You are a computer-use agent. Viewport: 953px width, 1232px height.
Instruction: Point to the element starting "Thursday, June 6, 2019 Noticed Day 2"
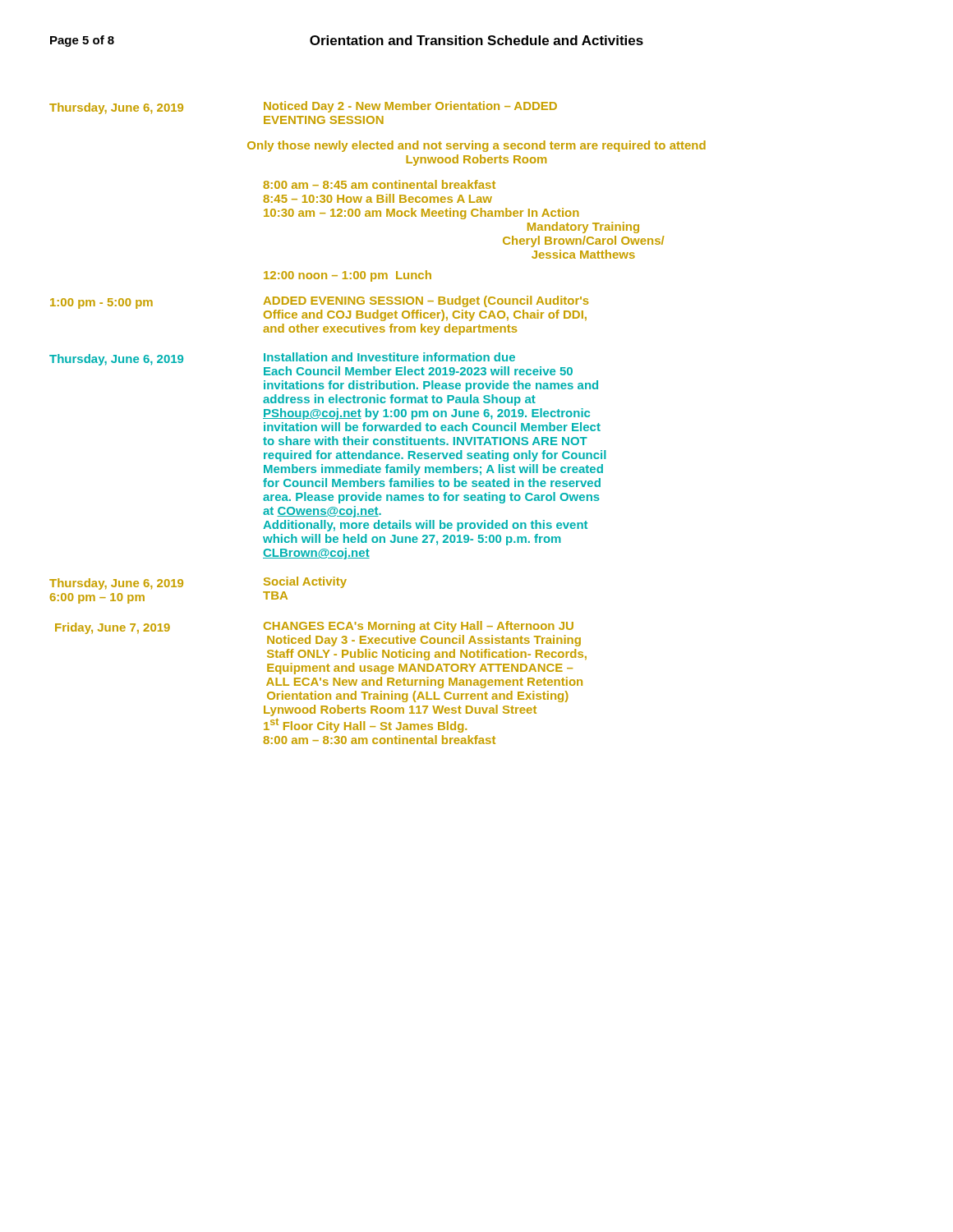click(476, 113)
